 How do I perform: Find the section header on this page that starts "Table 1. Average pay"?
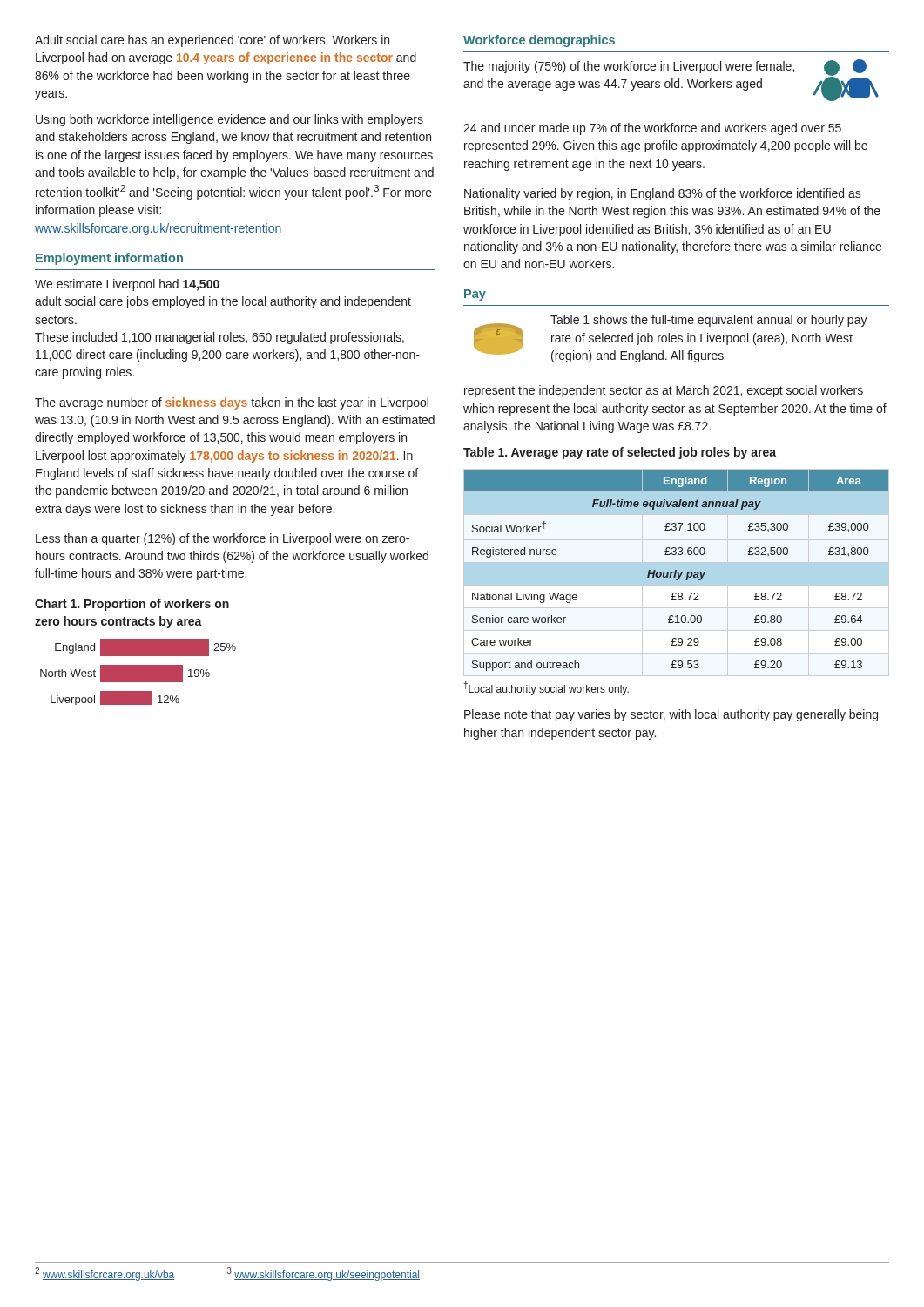[676, 453]
